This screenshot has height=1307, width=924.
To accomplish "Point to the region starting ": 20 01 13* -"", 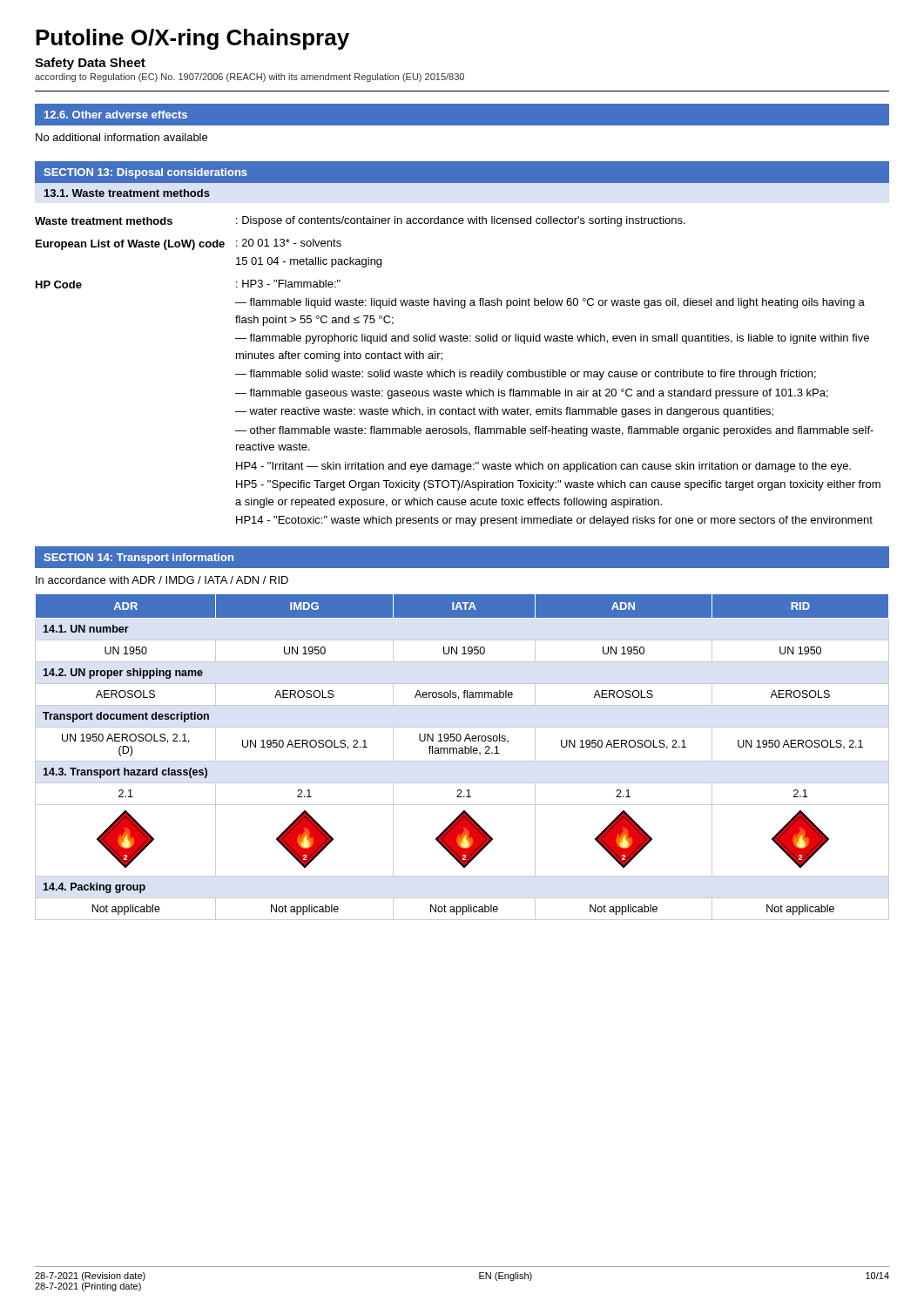I will [x=289, y=243].
